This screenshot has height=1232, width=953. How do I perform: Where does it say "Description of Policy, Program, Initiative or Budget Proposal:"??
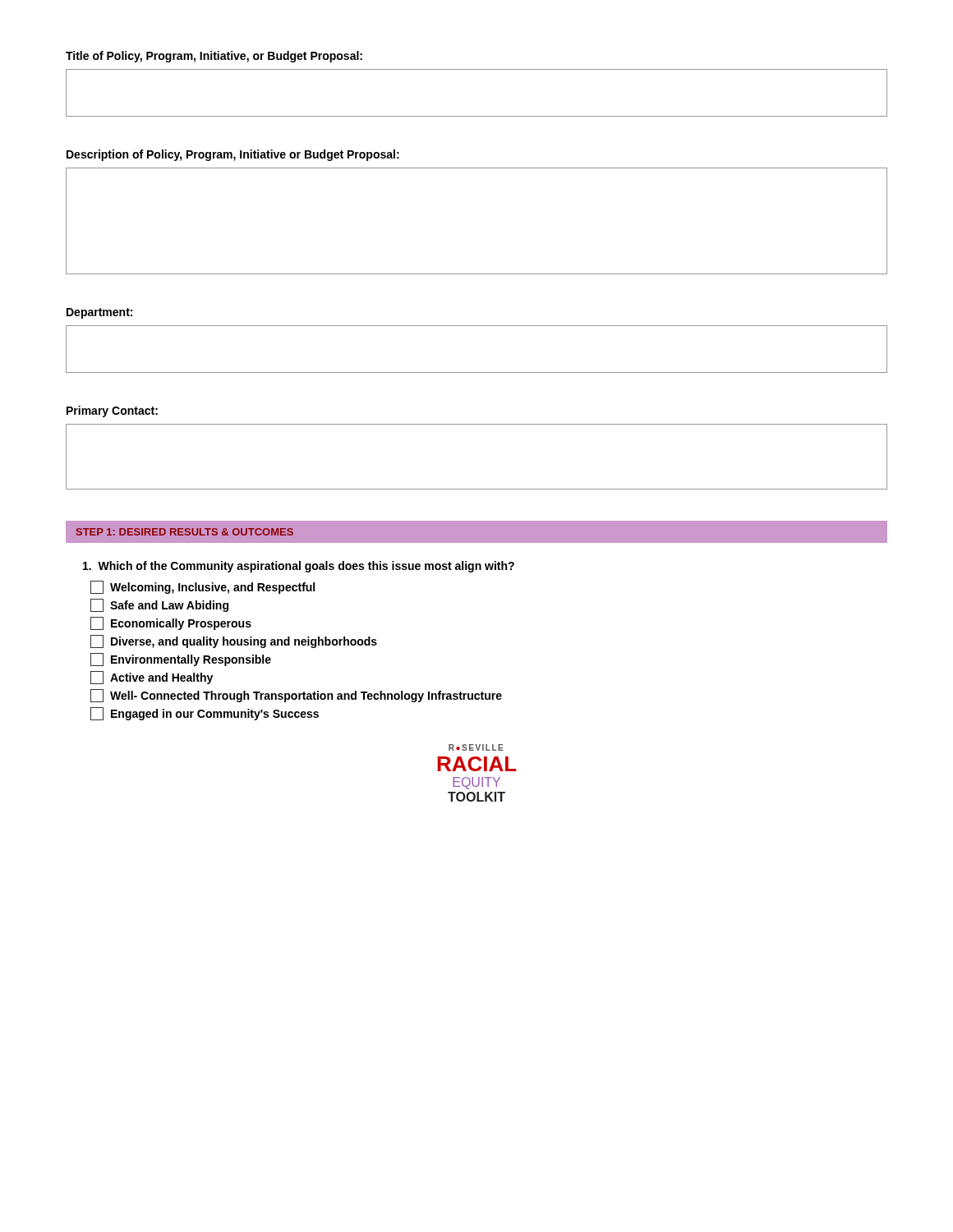pyautogui.click(x=233, y=155)
